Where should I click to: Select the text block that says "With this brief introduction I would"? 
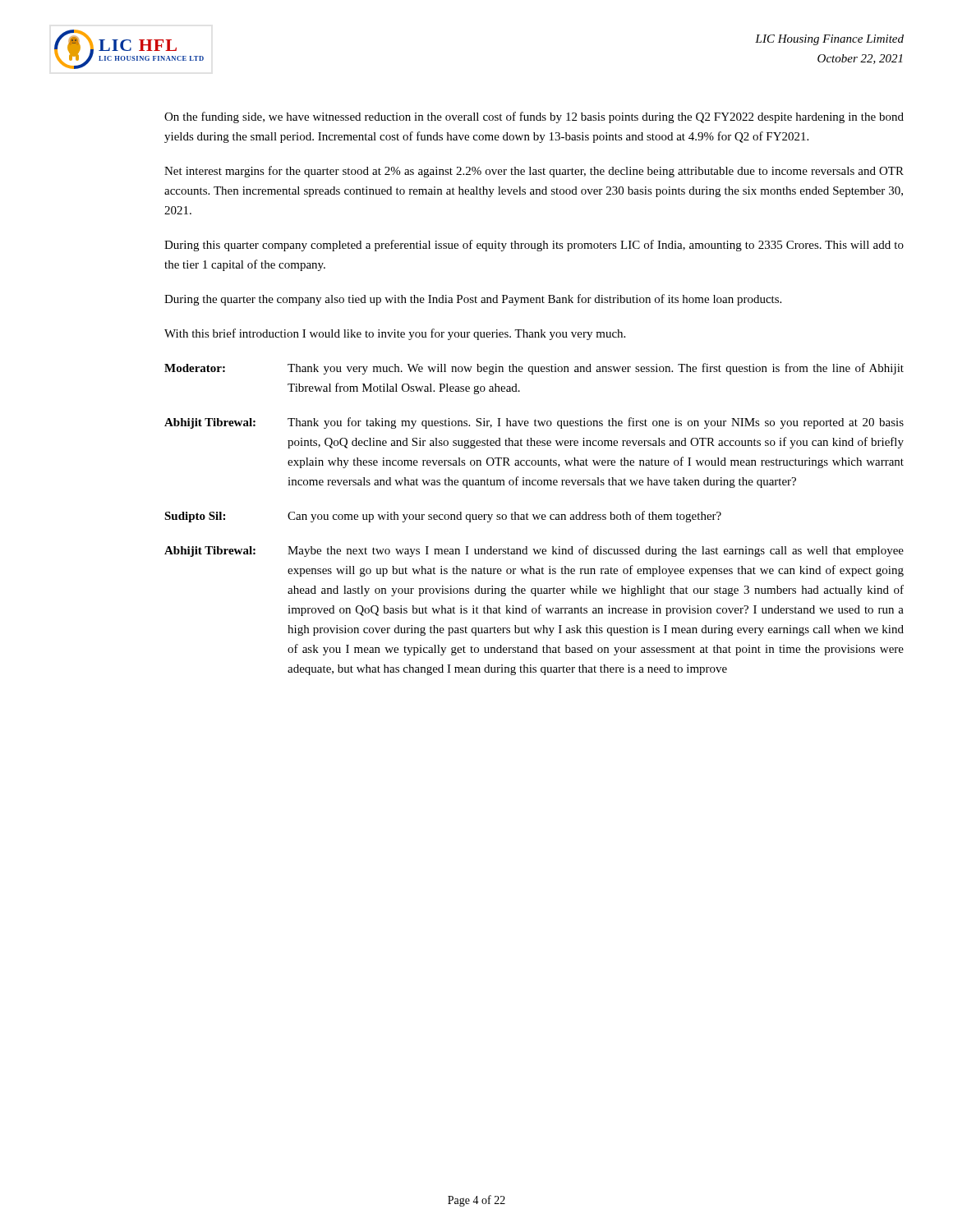[x=395, y=333]
